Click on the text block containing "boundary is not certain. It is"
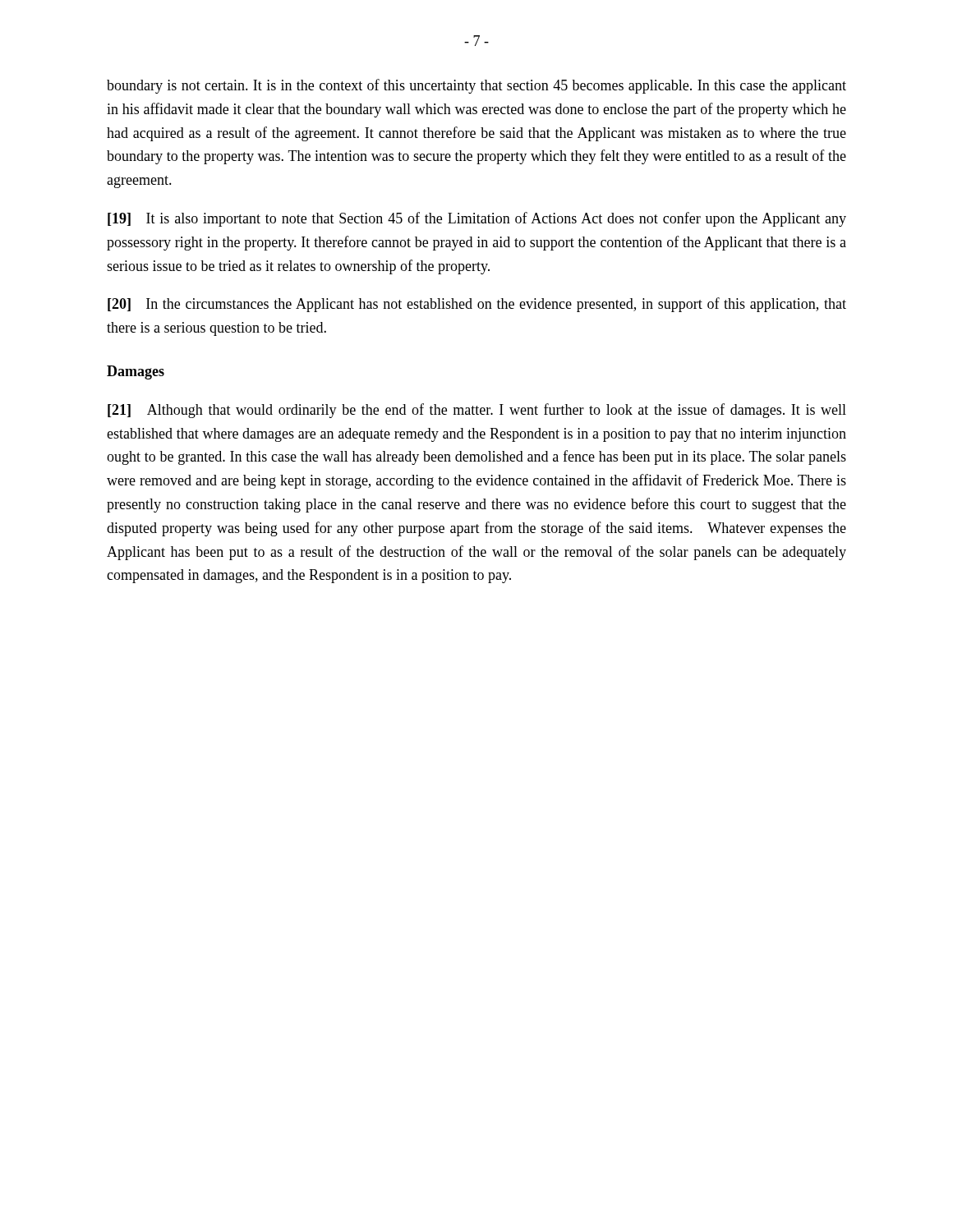This screenshot has width=953, height=1232. [x=476, y=133]
